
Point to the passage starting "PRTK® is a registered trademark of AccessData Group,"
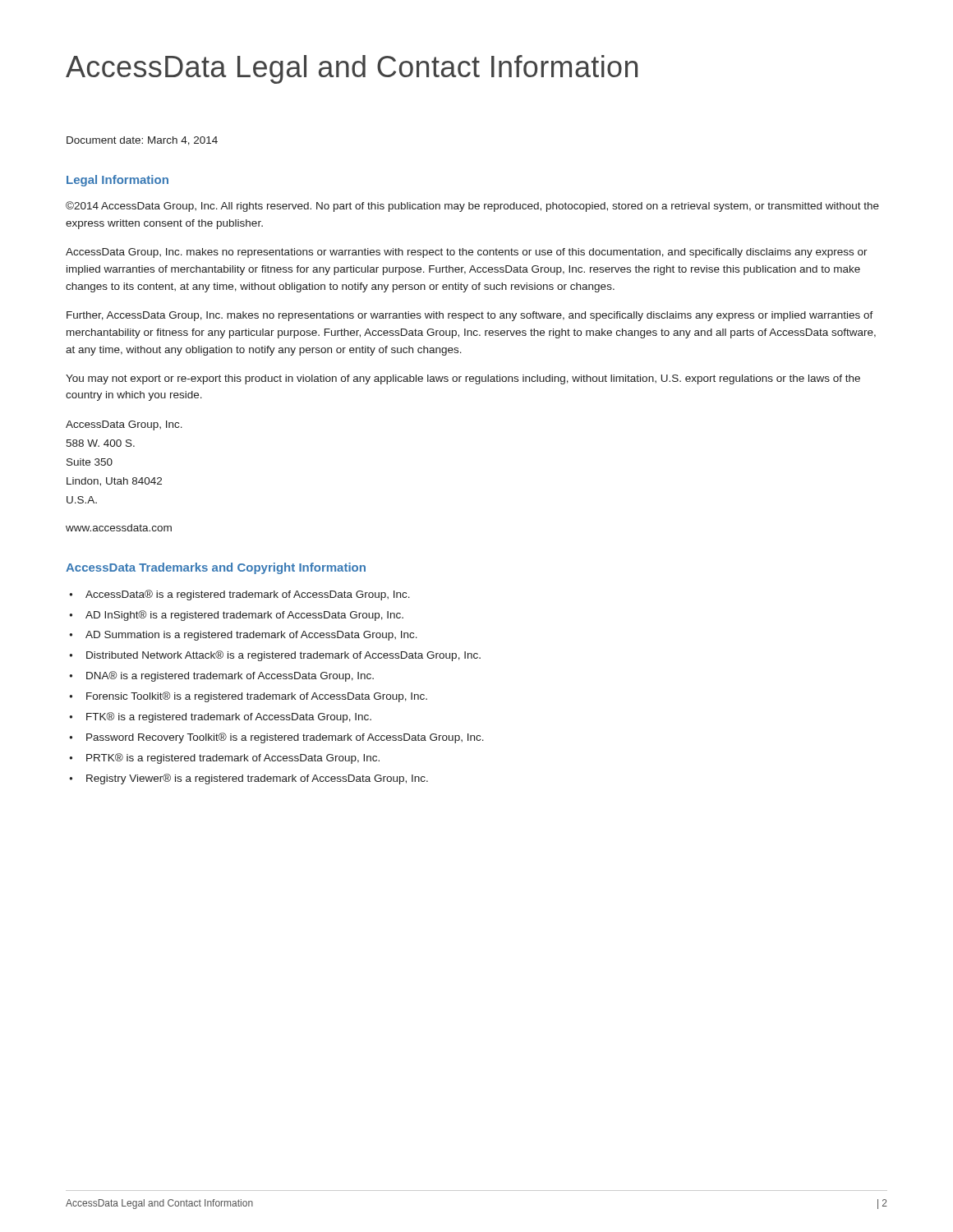(224, 759)
